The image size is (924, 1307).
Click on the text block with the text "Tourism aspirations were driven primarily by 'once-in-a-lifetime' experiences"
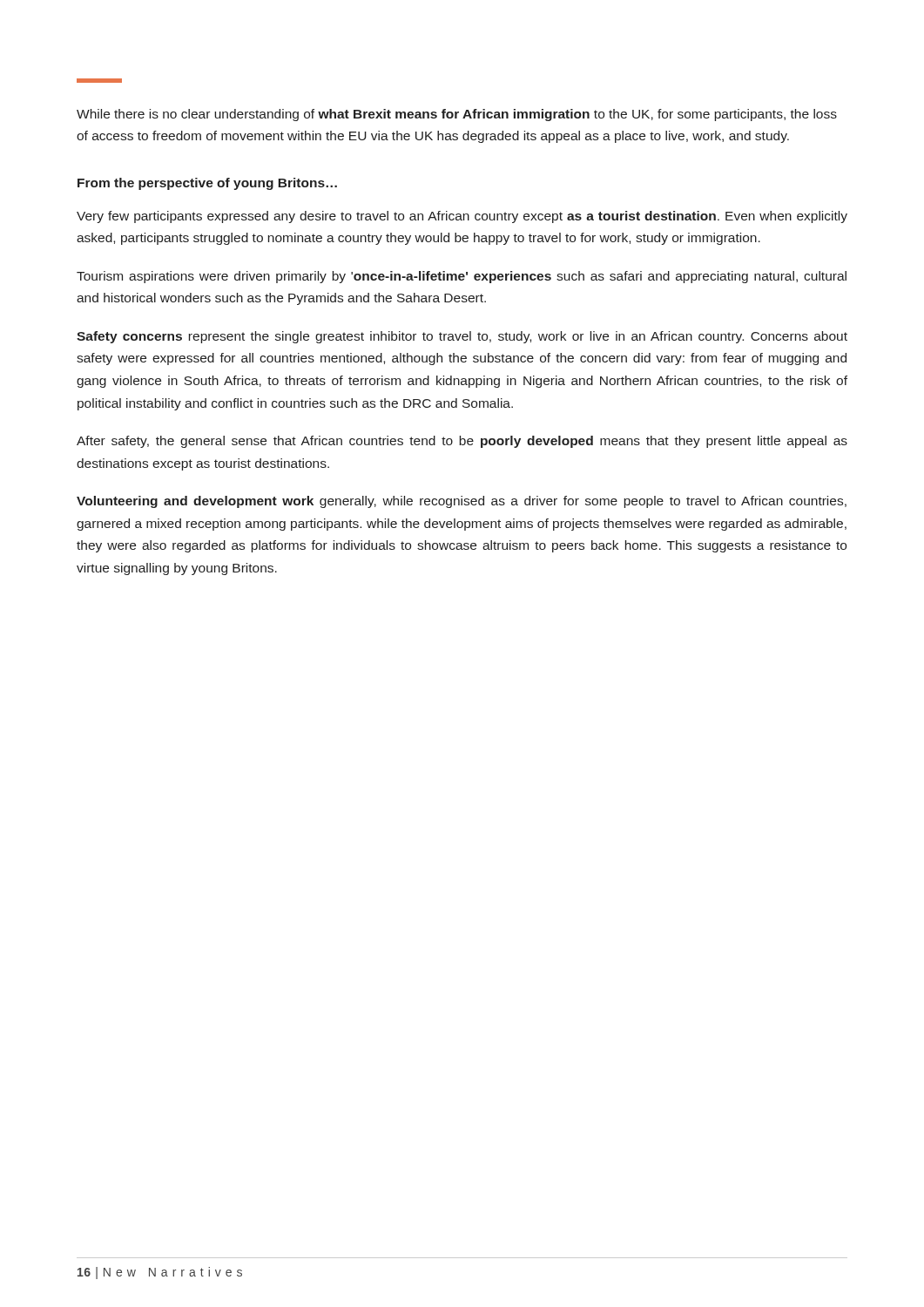(x=462, y=287)
